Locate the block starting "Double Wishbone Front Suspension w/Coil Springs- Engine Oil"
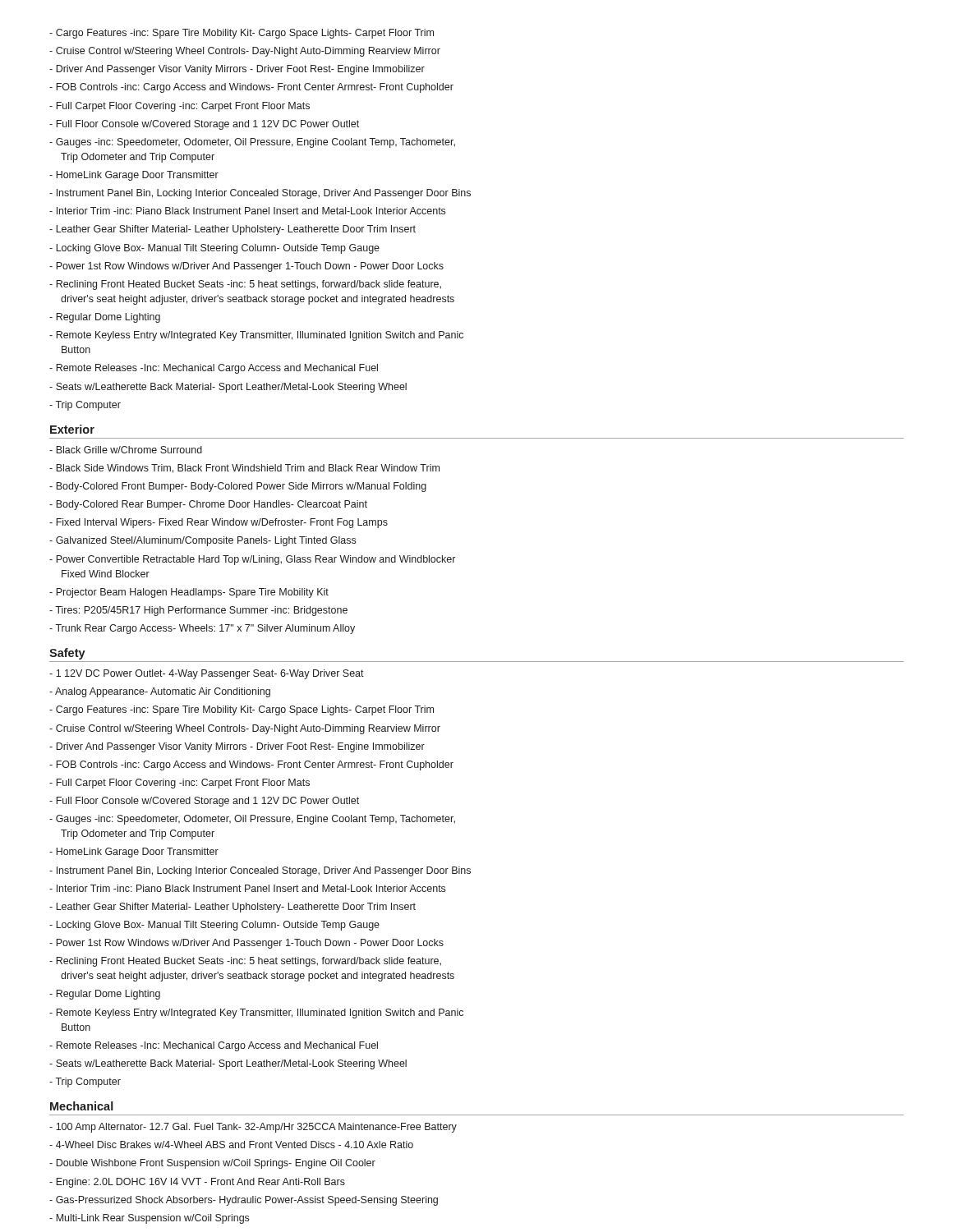Viewport: 953px width, 1232px height. pos(215,1163)
